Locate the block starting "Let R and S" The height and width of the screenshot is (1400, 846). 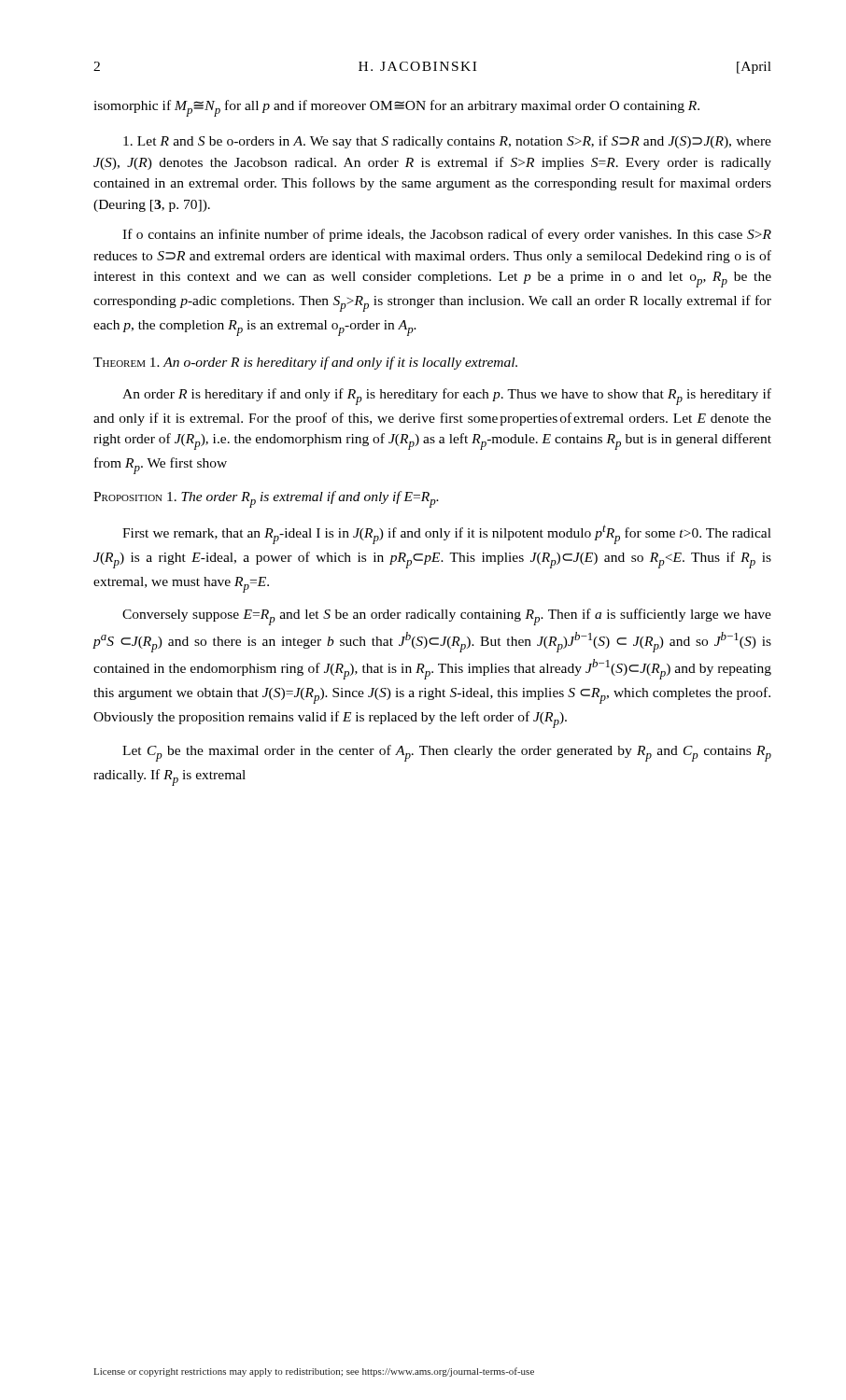pos(432,173)
